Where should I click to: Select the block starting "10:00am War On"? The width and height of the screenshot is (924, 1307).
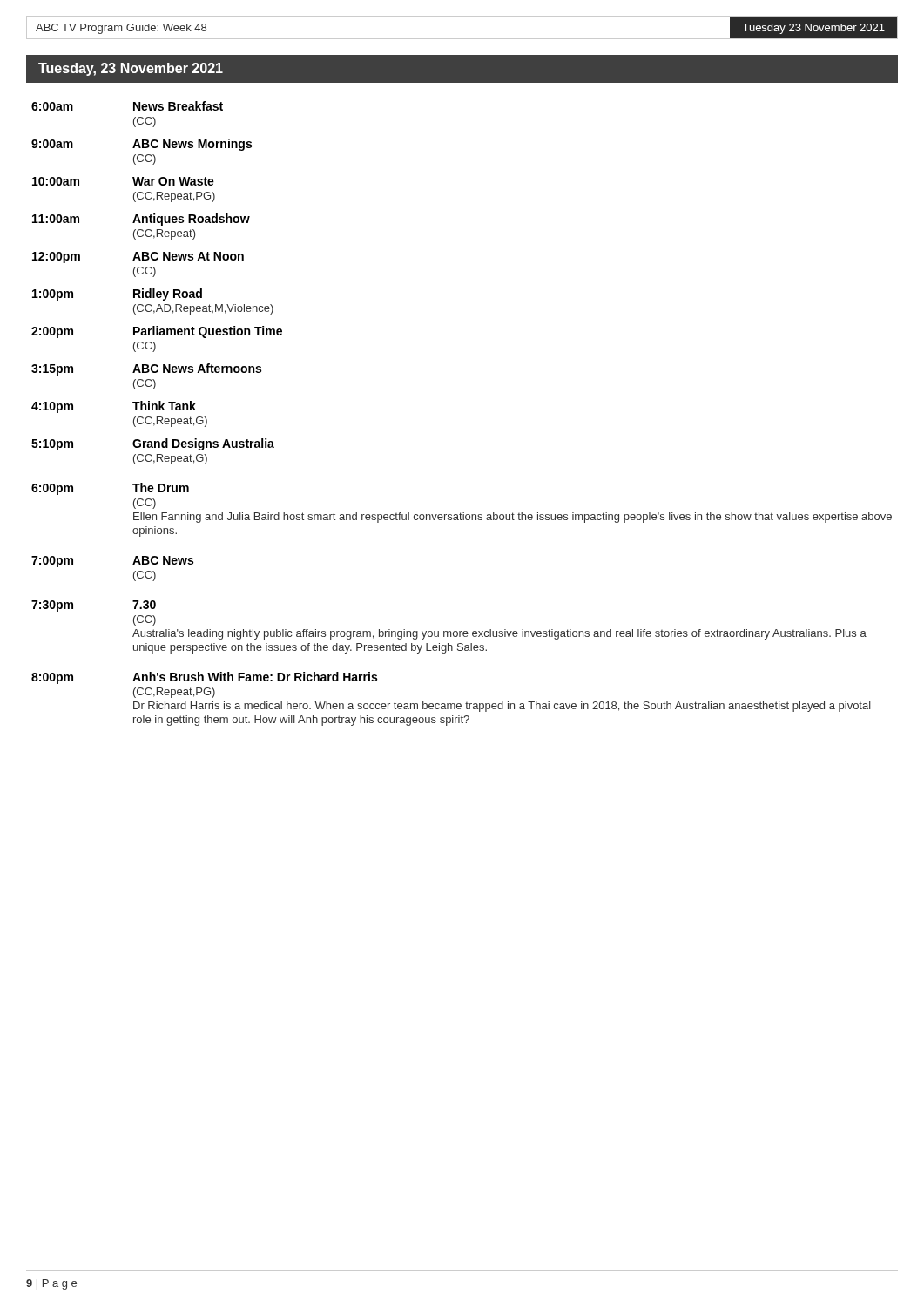pos(47,180)
